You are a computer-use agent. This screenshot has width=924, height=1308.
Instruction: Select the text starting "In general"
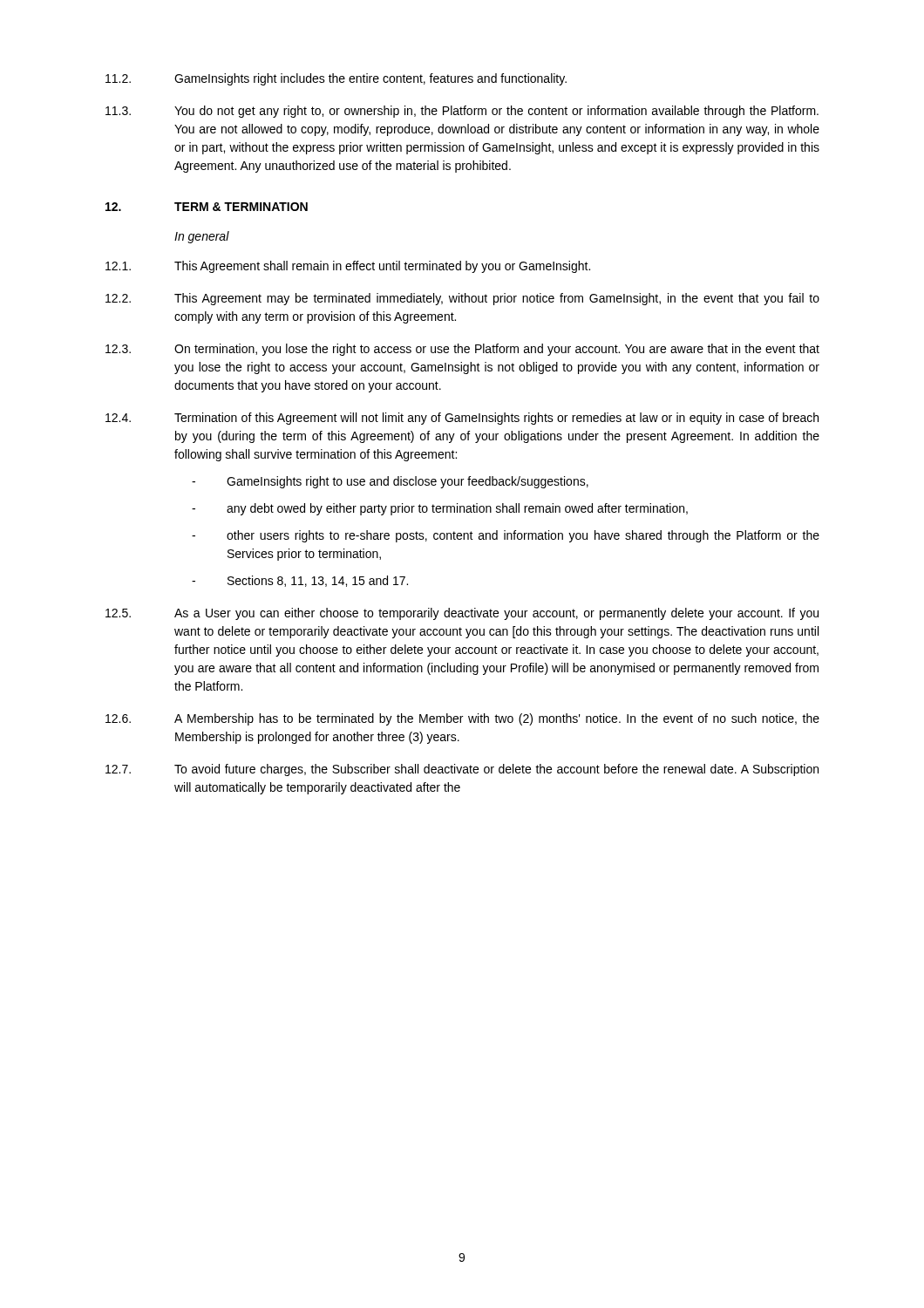[x=201, y=236]
